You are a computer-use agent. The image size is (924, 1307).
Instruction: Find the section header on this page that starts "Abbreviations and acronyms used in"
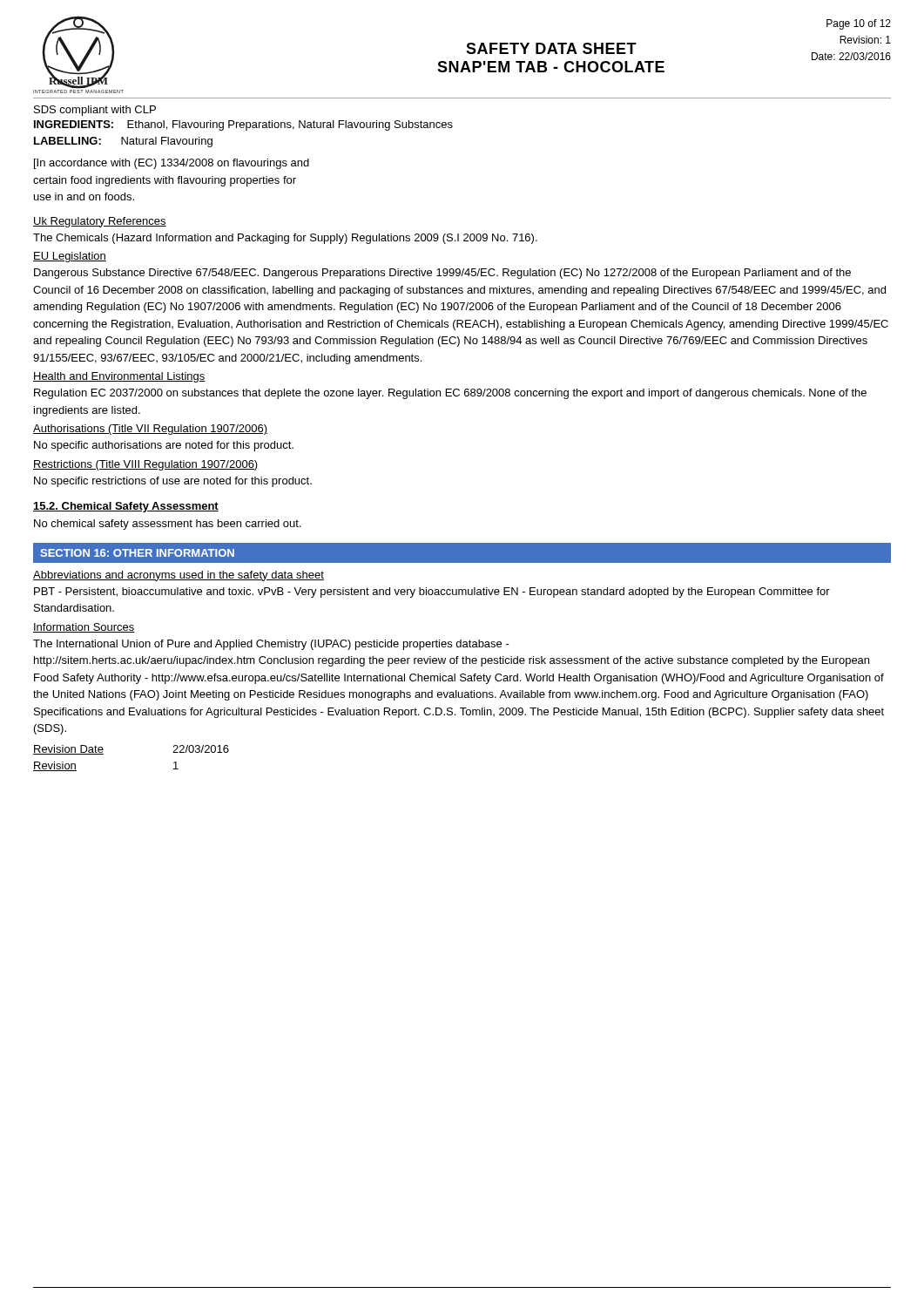[x=178, y=574]
